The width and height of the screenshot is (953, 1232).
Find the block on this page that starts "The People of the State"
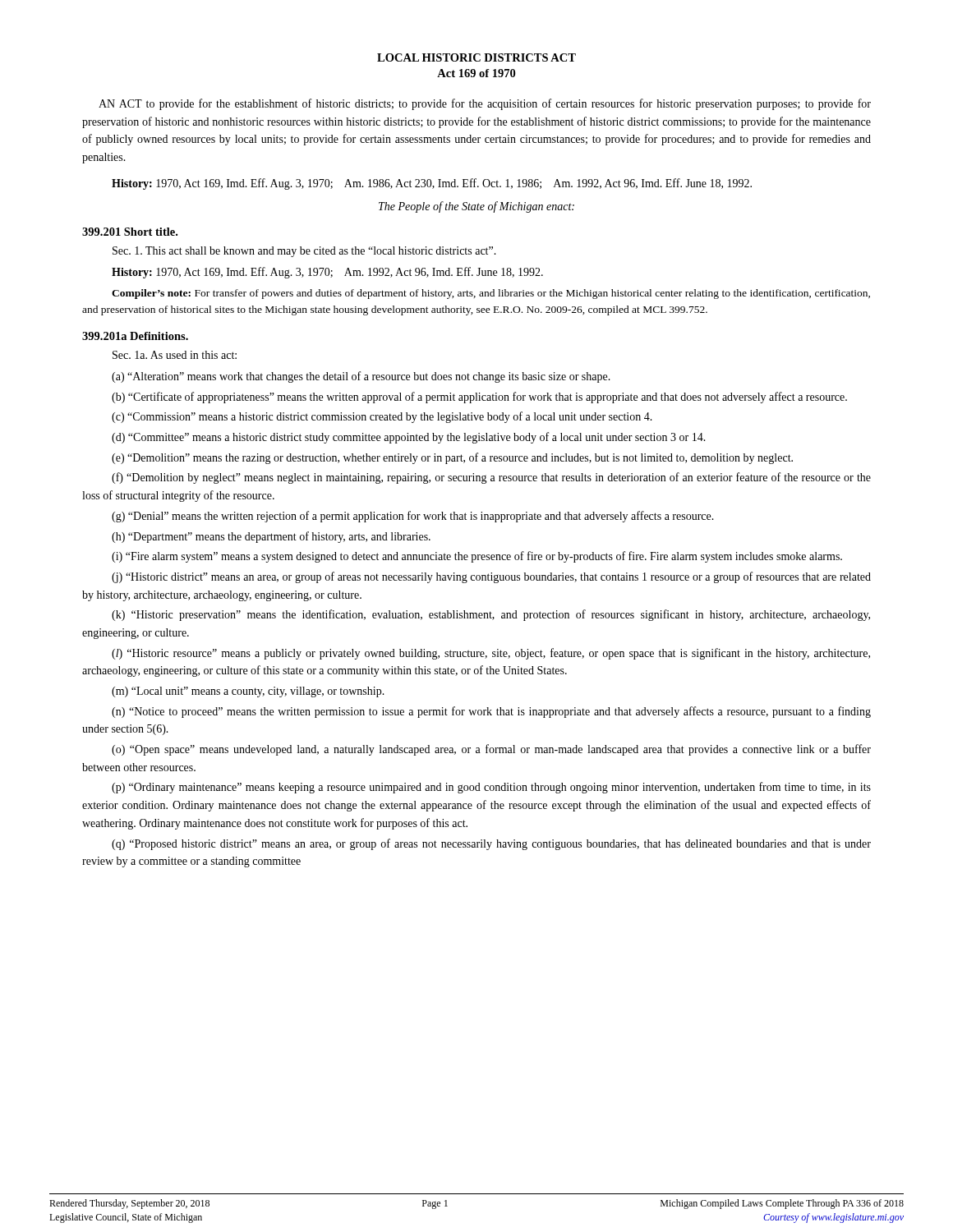coord(476,207)
